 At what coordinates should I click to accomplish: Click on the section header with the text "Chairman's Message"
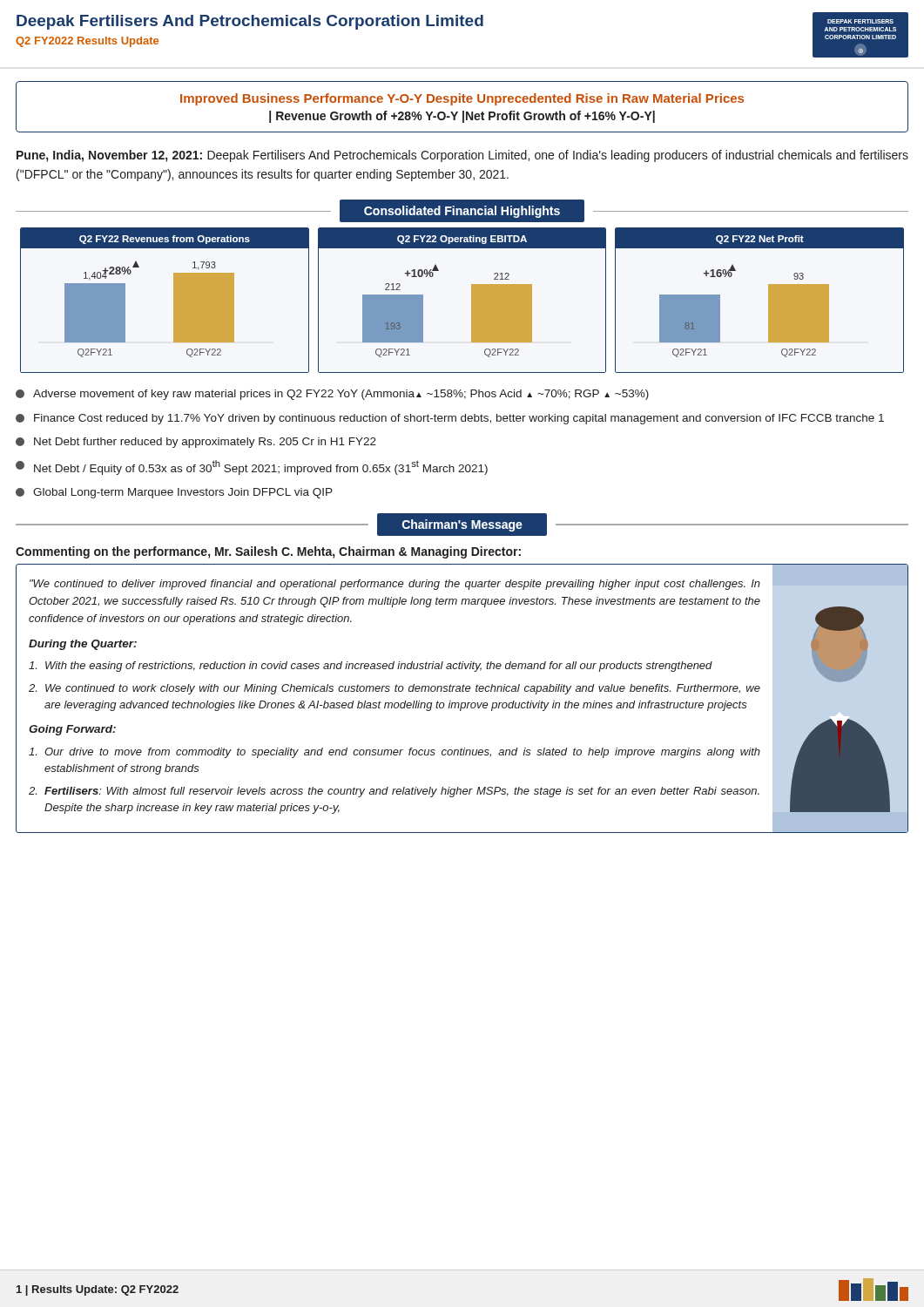pos(462,525)
